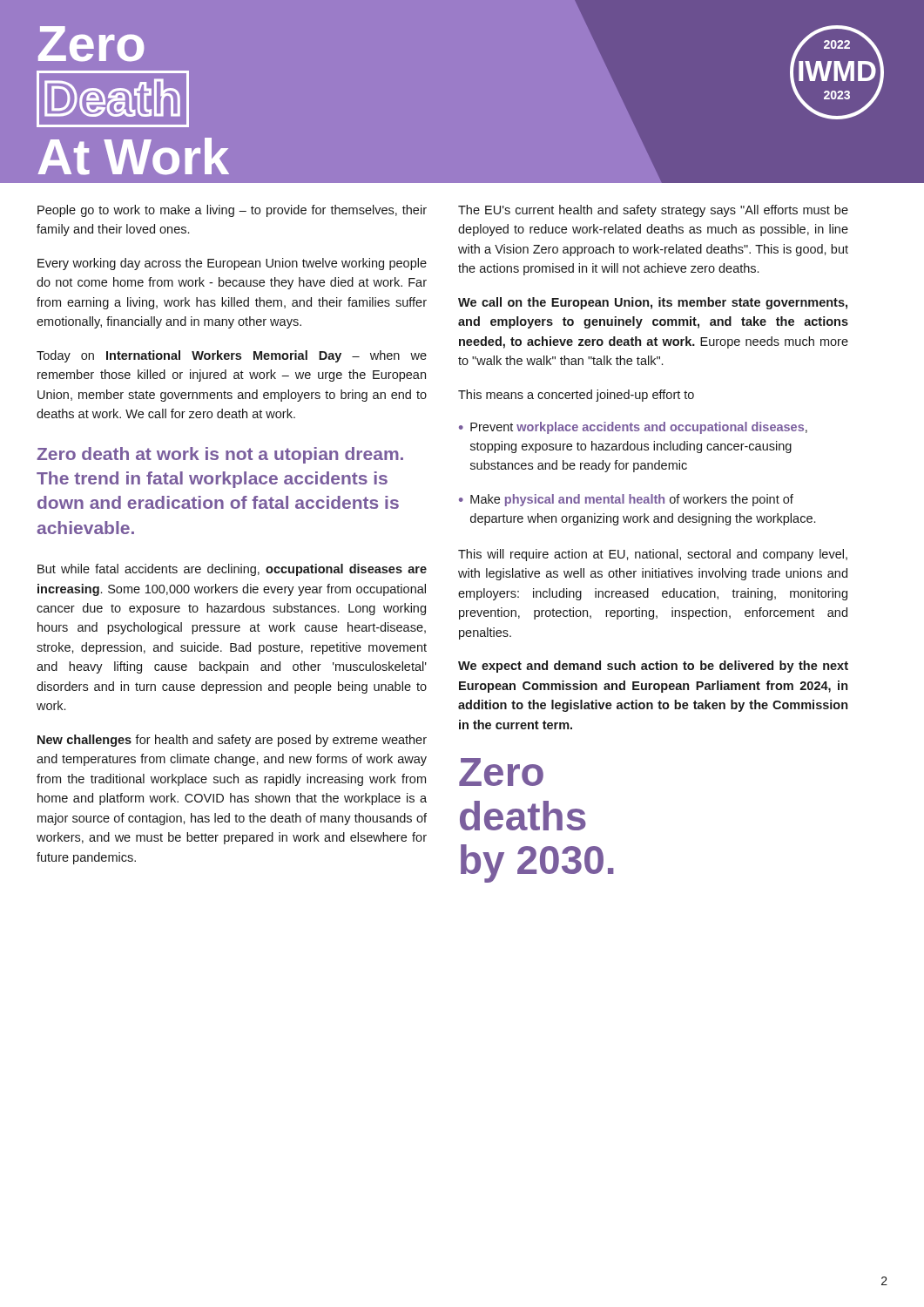
Task: Point to the region starting "Zero death at work"
Action: click(x=221, y=490)
